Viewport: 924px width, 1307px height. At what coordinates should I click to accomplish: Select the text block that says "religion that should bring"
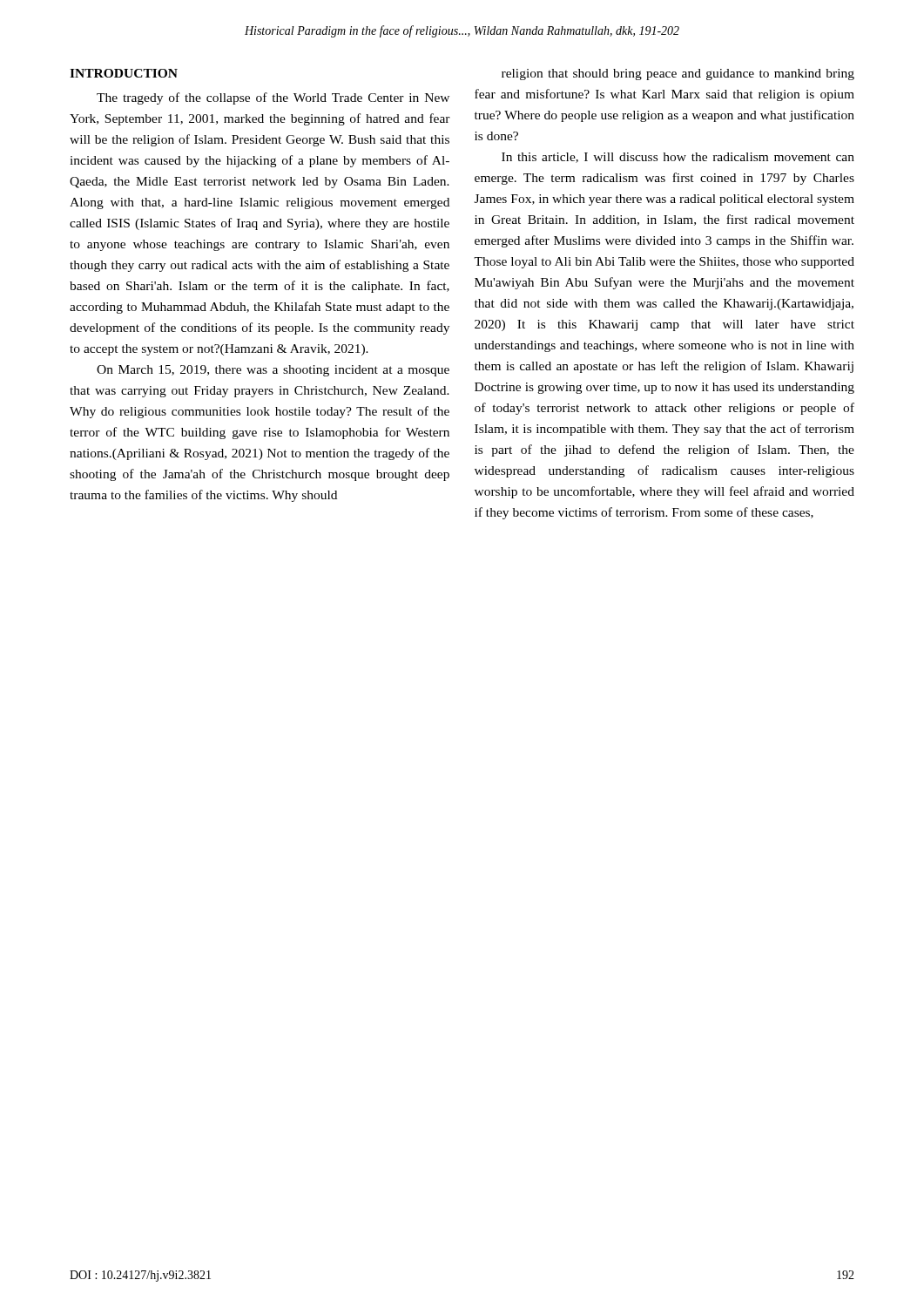664,293
